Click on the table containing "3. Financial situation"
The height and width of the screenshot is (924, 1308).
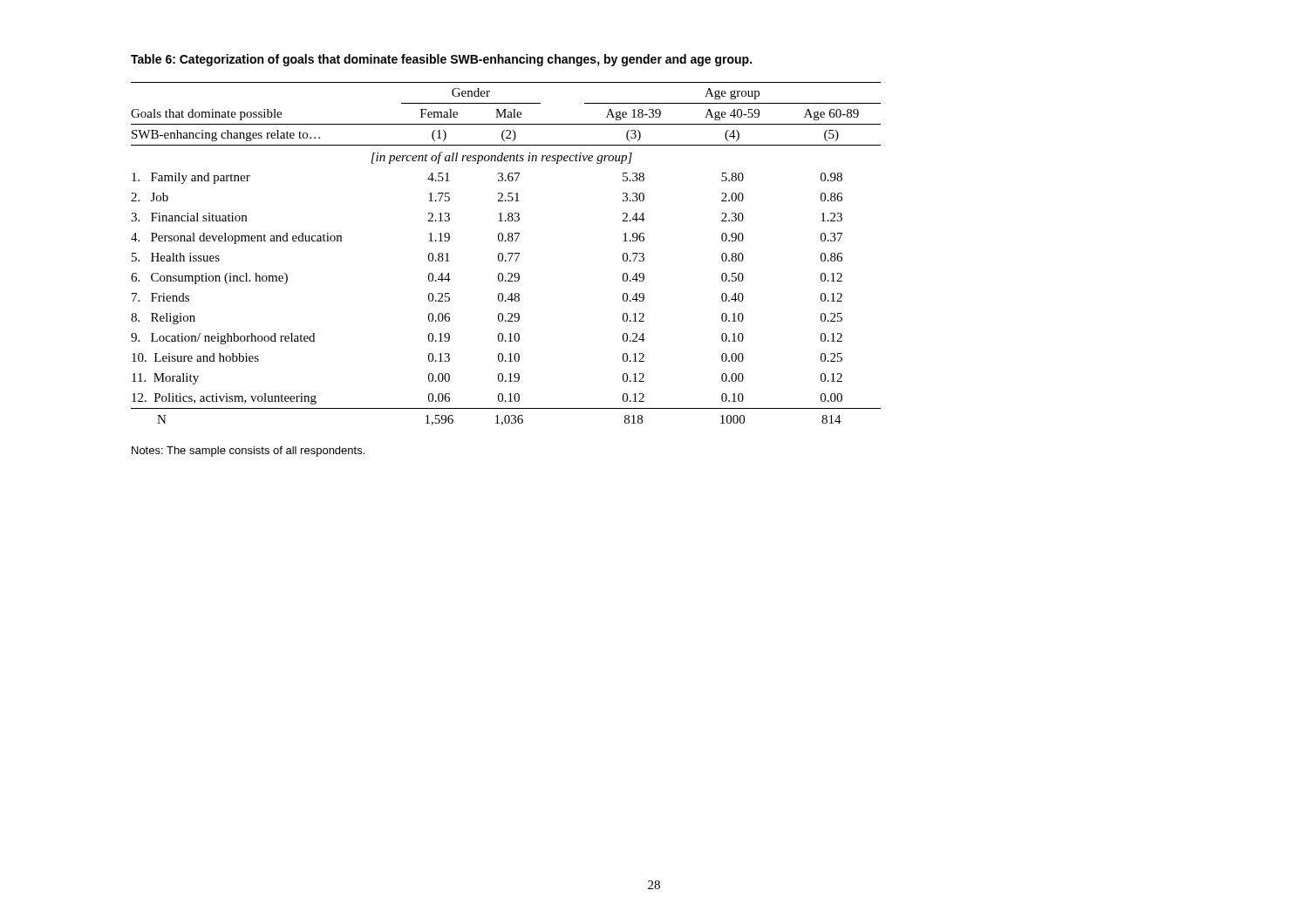click(654, 256)
